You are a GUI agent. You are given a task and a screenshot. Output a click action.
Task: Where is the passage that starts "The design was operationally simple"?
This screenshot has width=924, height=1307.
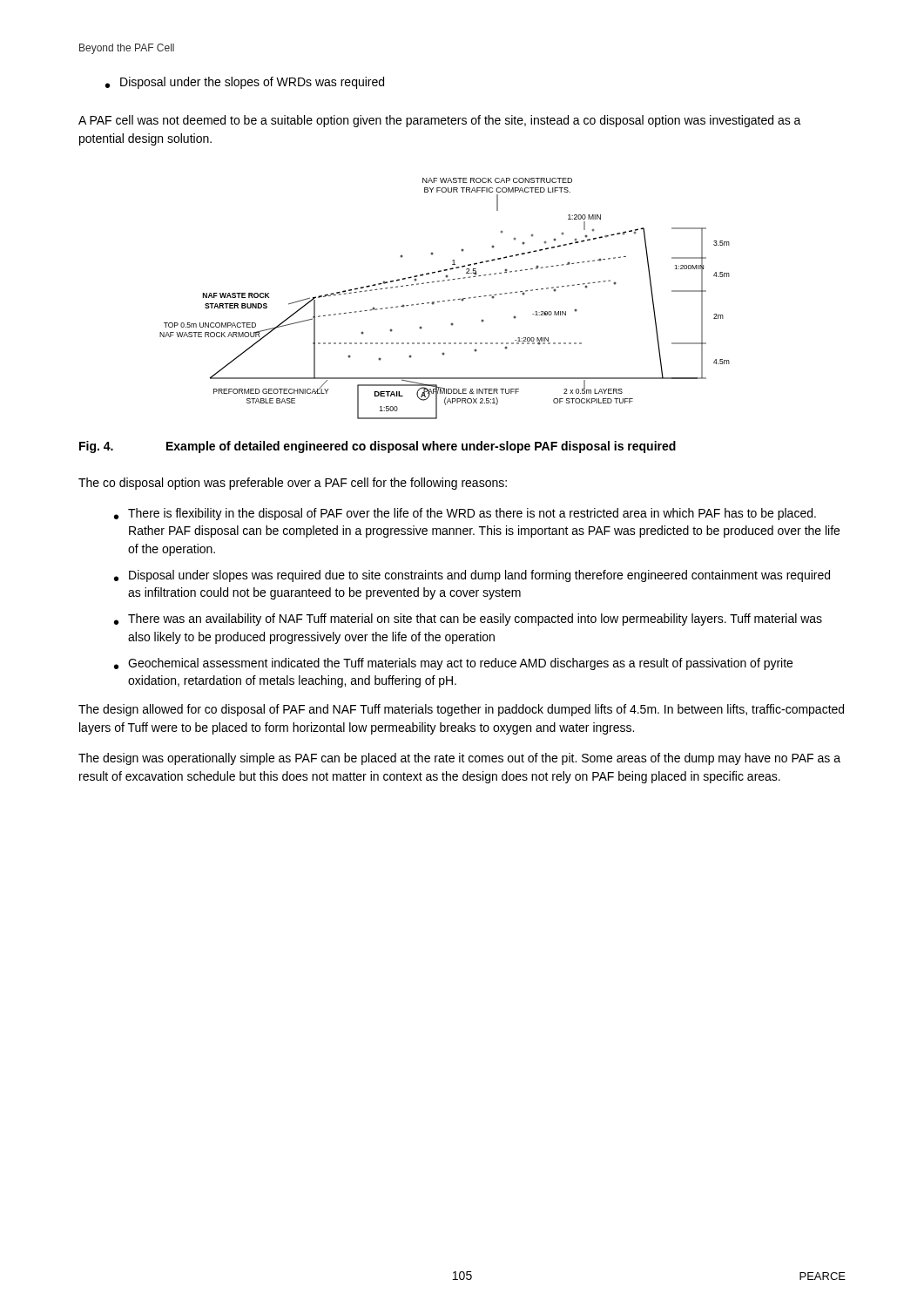tap(459, 767)
